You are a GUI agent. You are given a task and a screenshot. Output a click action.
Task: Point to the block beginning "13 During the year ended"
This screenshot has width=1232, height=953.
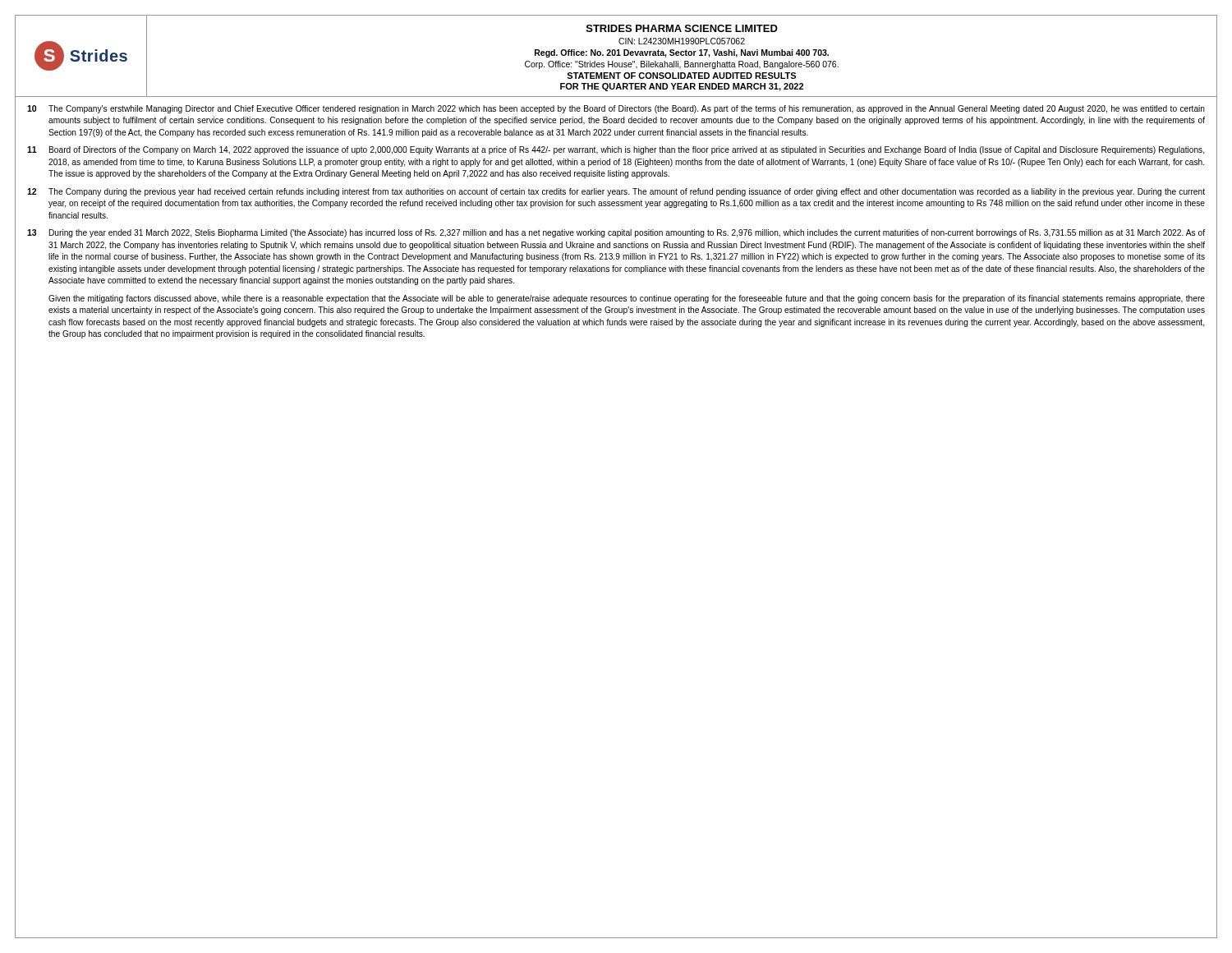pyautogui.click(x=616, y=233)
